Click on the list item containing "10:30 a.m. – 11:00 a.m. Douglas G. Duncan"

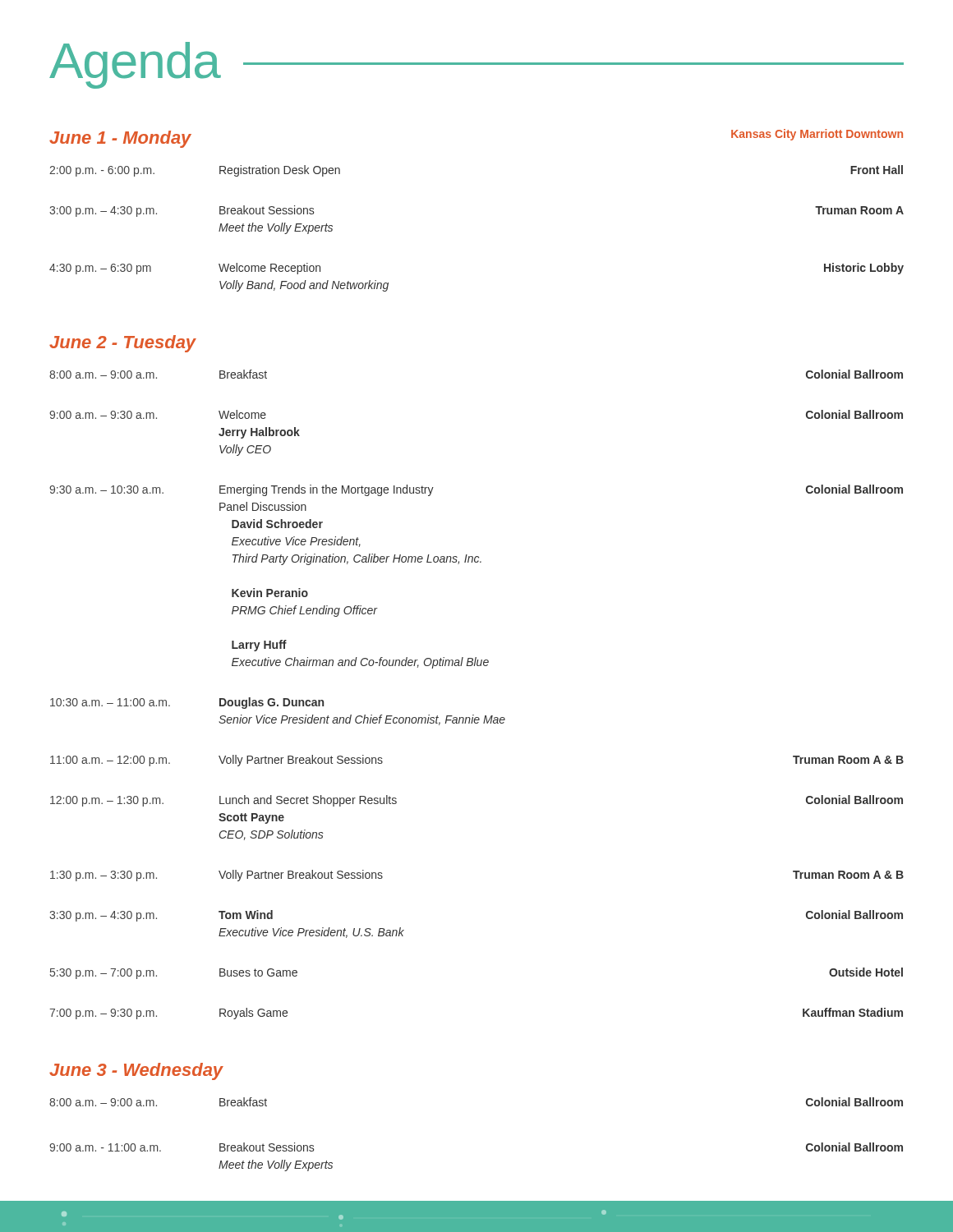pyautogui.click(x=476, y=711)
